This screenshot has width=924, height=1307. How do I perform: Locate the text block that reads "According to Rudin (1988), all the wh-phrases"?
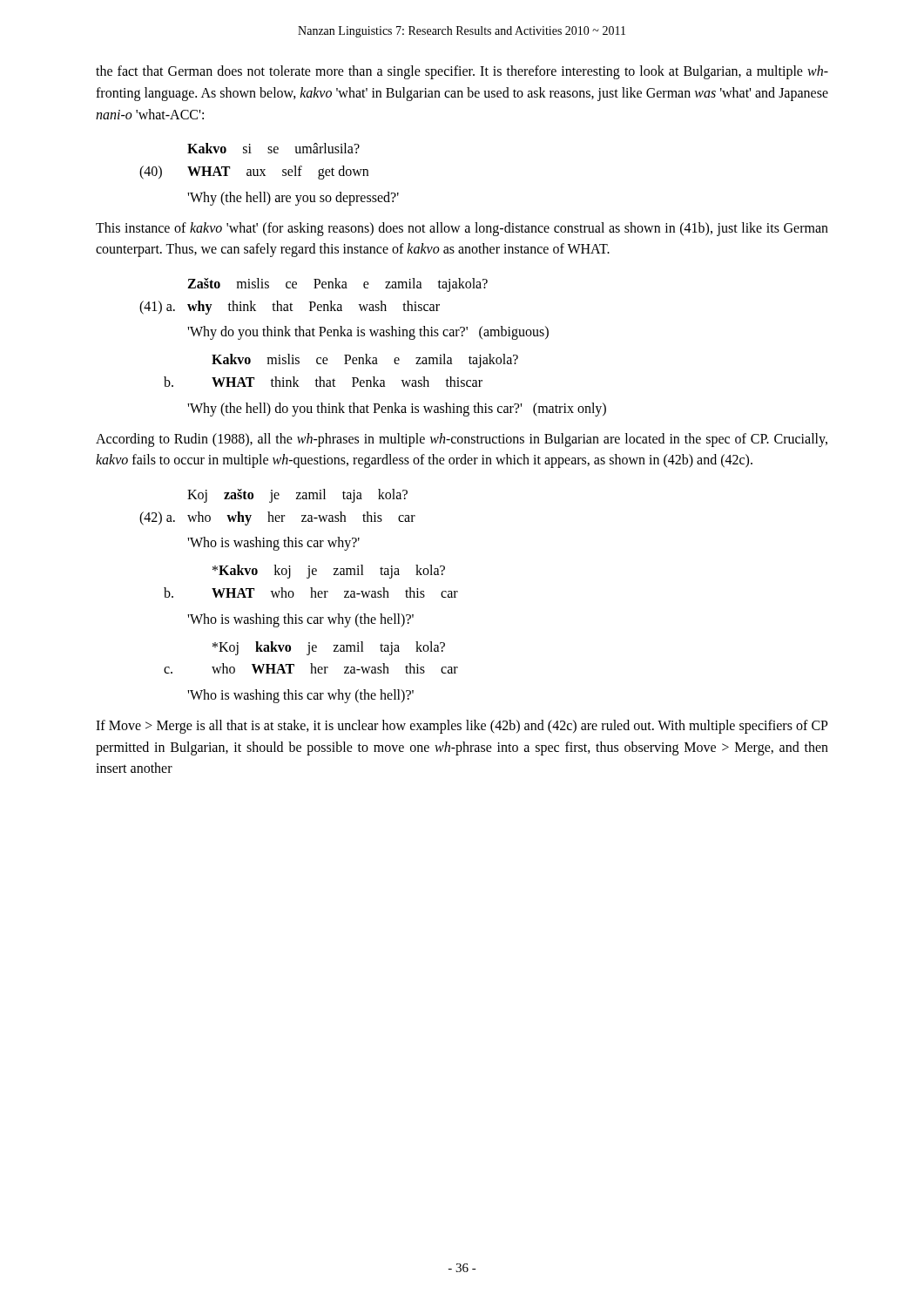pyautogui.click(x=462, y=449)
